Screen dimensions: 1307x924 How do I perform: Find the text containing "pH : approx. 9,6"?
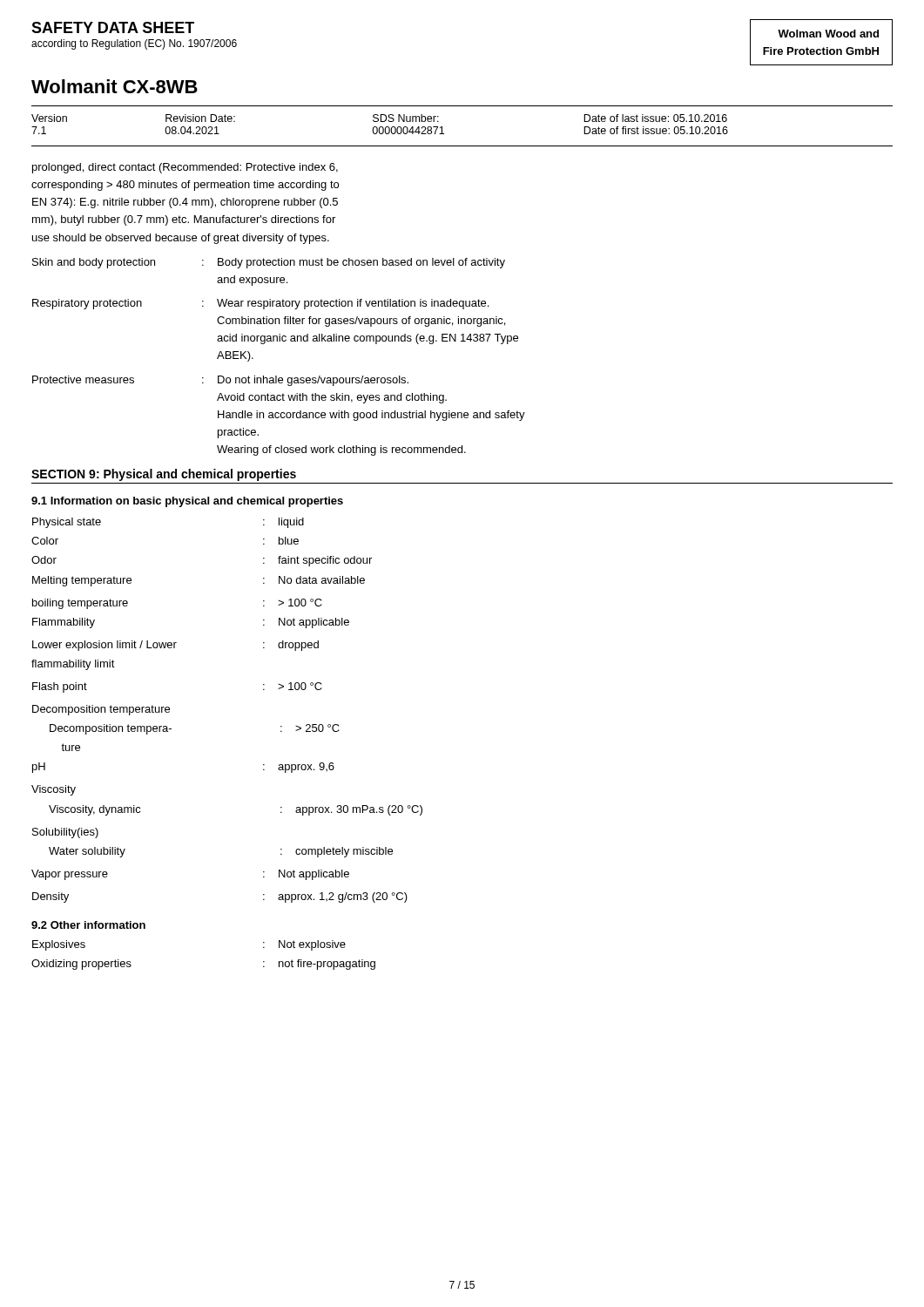pos(41,766)
